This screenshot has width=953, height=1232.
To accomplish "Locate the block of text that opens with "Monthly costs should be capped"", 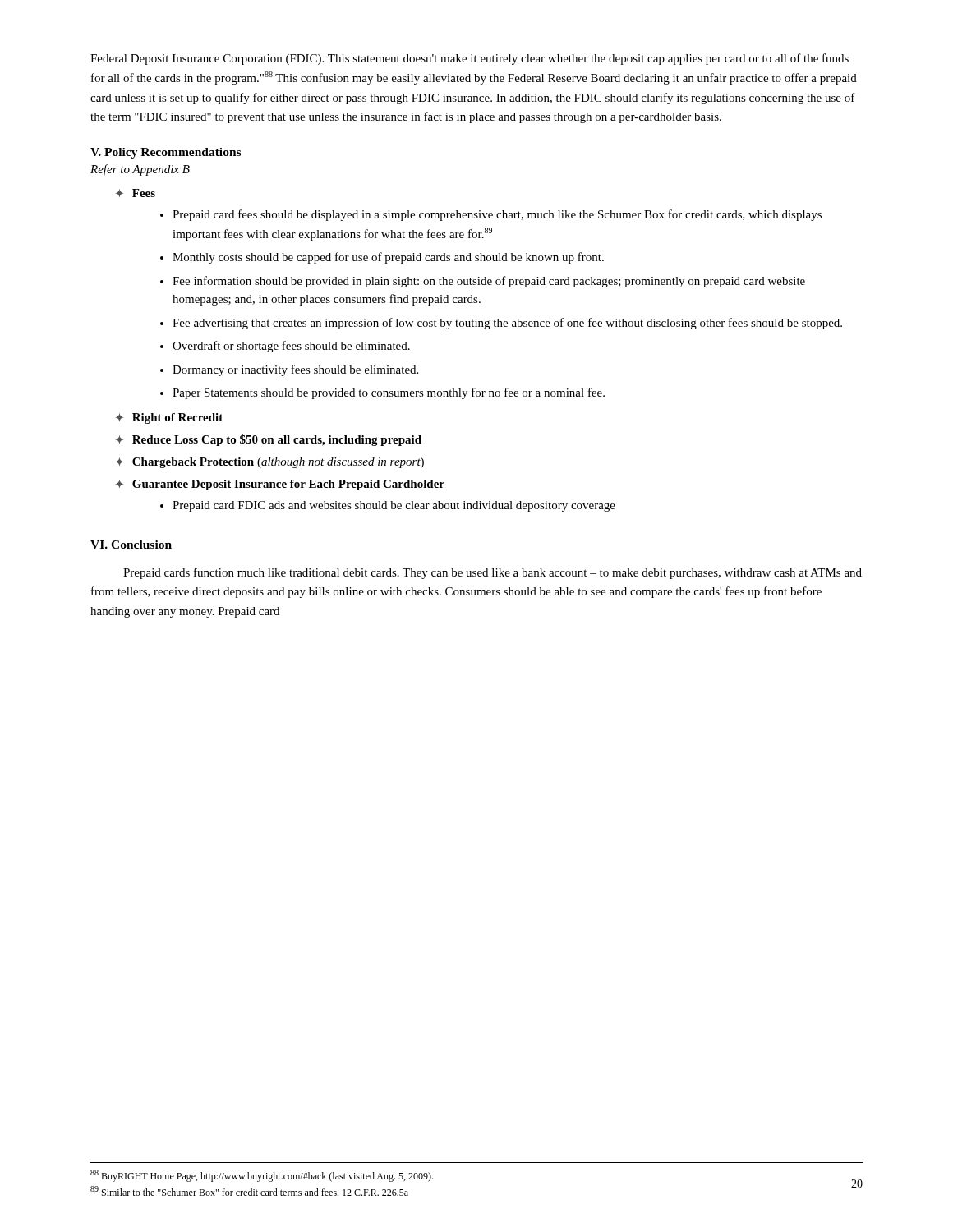I will tap(518, 257).
